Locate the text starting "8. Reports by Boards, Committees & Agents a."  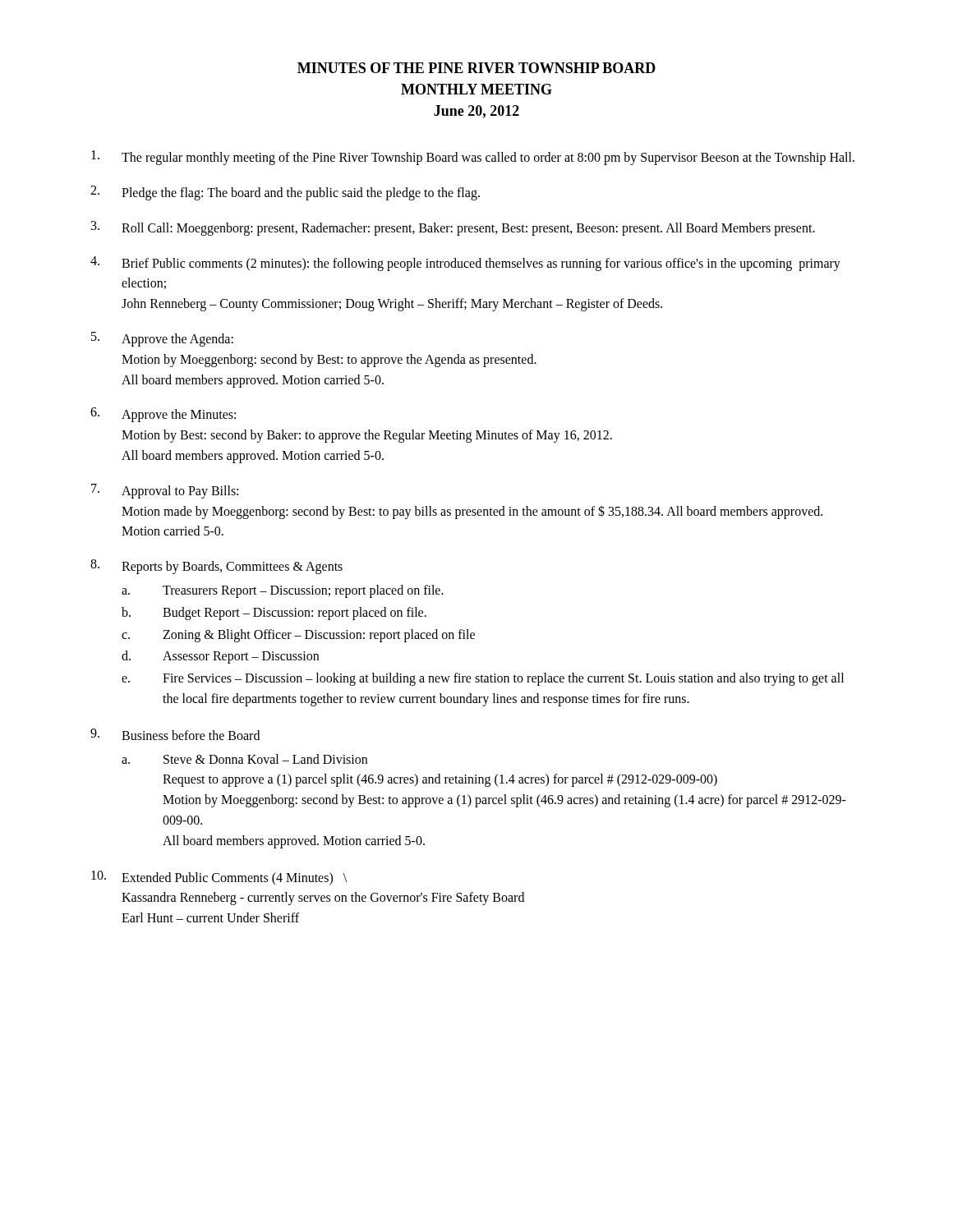[476, 634]
